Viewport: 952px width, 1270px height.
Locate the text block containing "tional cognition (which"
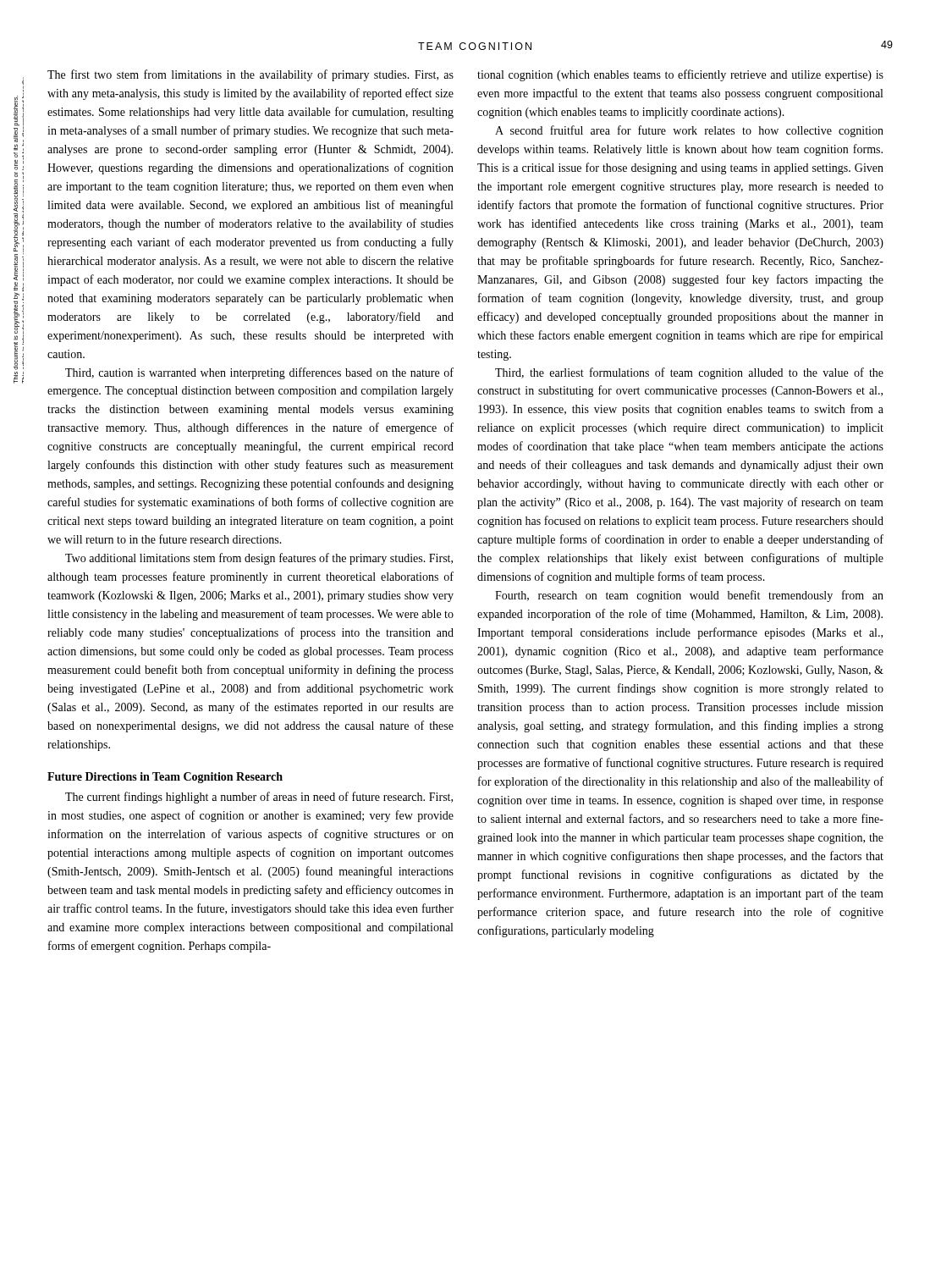[x=680, y=503]
